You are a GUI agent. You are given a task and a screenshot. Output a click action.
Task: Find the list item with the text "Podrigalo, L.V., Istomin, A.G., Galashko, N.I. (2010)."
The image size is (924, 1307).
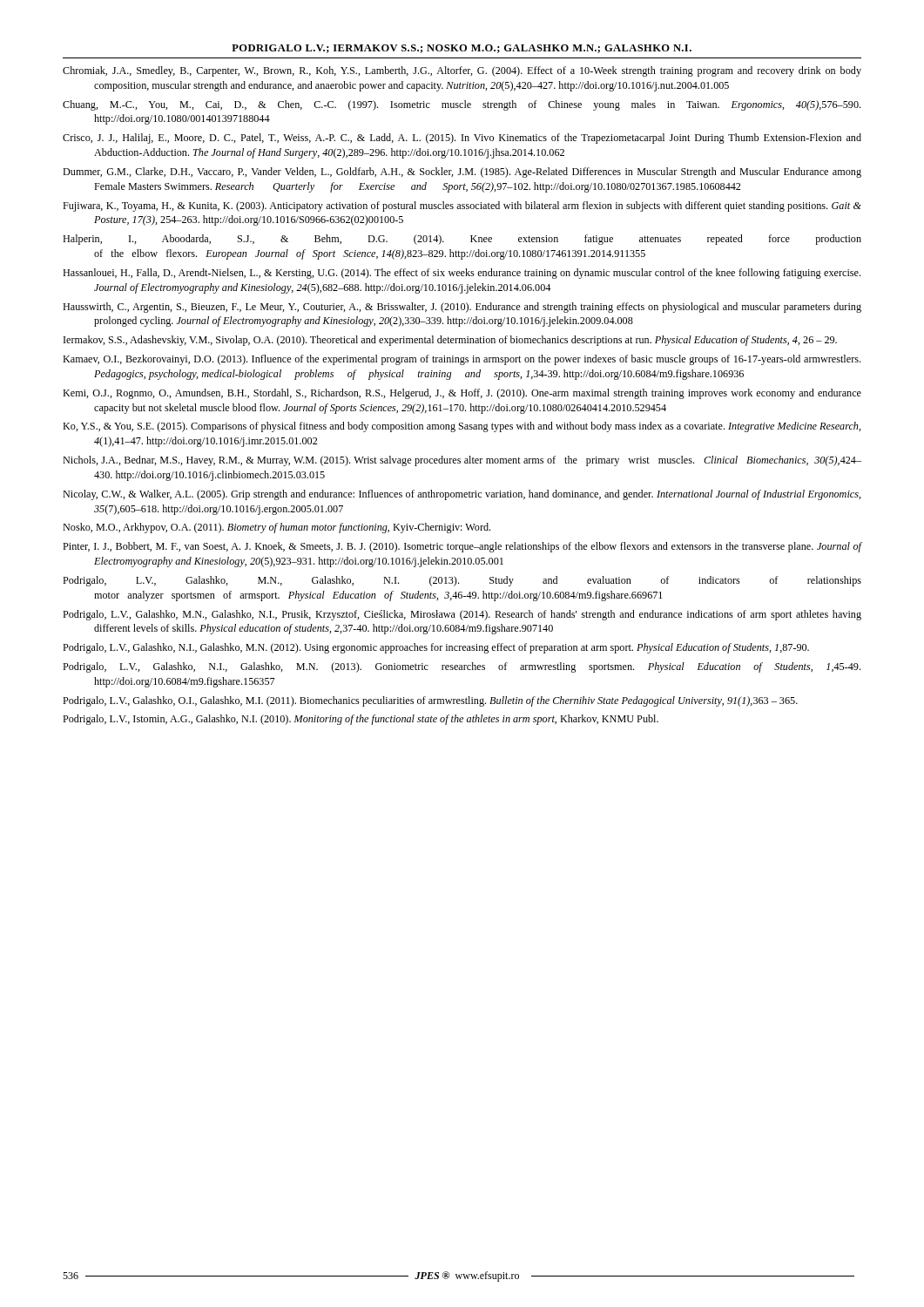(361, 719)
